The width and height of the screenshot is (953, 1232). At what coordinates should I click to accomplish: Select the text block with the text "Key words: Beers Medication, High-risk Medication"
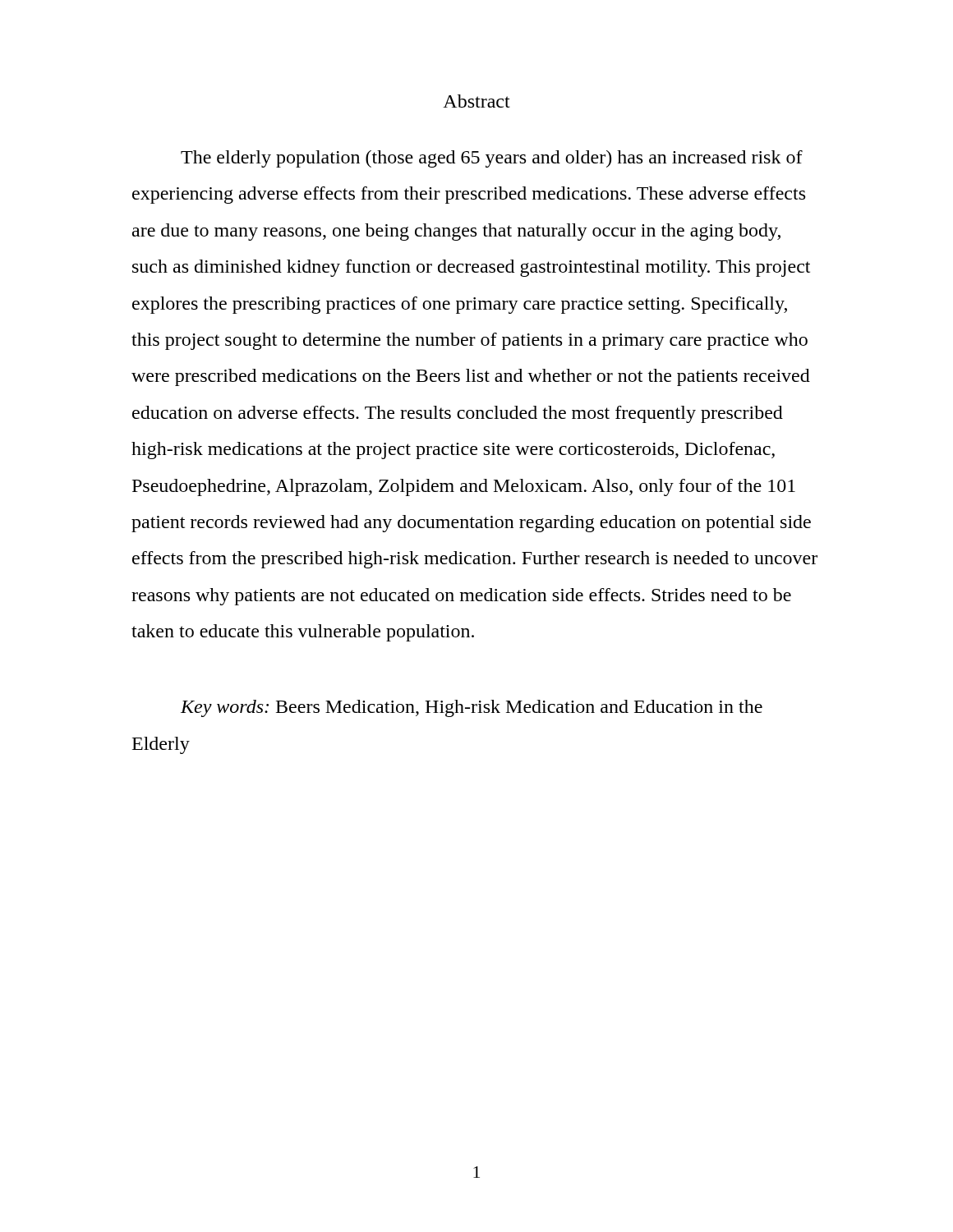click(x=447, y=725)
